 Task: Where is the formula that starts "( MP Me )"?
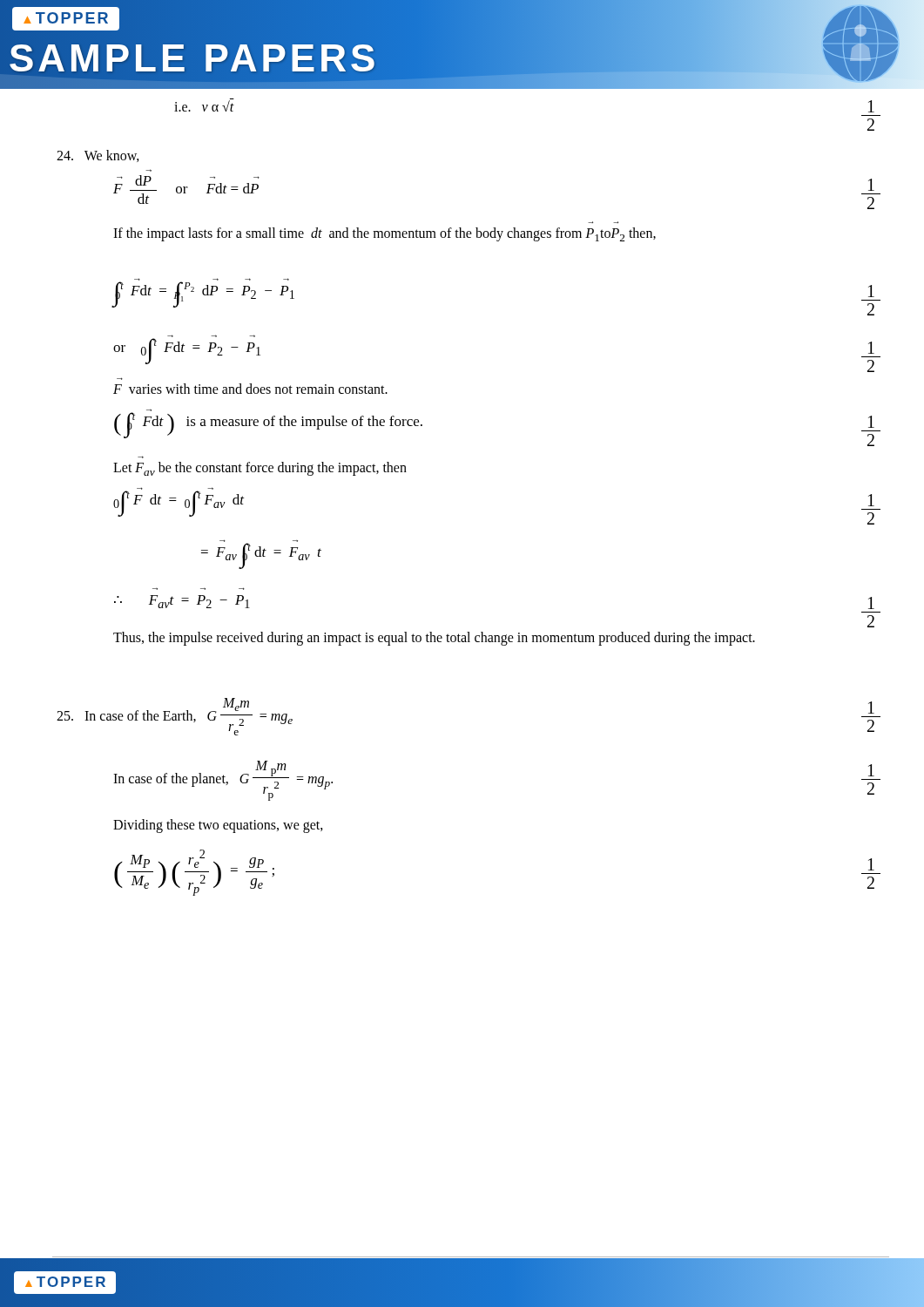click(194, 872)
